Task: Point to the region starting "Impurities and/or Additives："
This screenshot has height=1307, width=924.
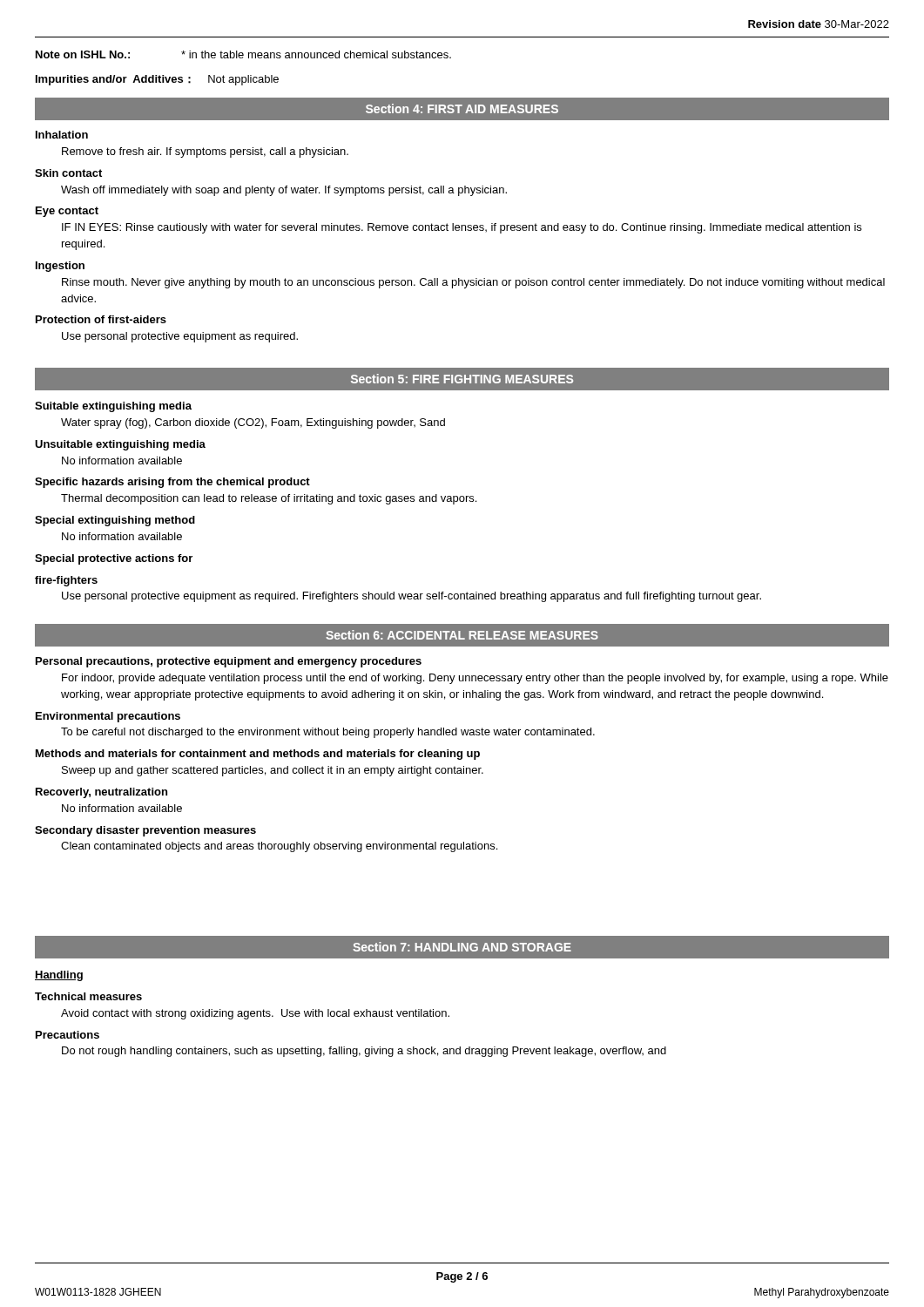Action: pyautogui.click(x=157, y=79)
